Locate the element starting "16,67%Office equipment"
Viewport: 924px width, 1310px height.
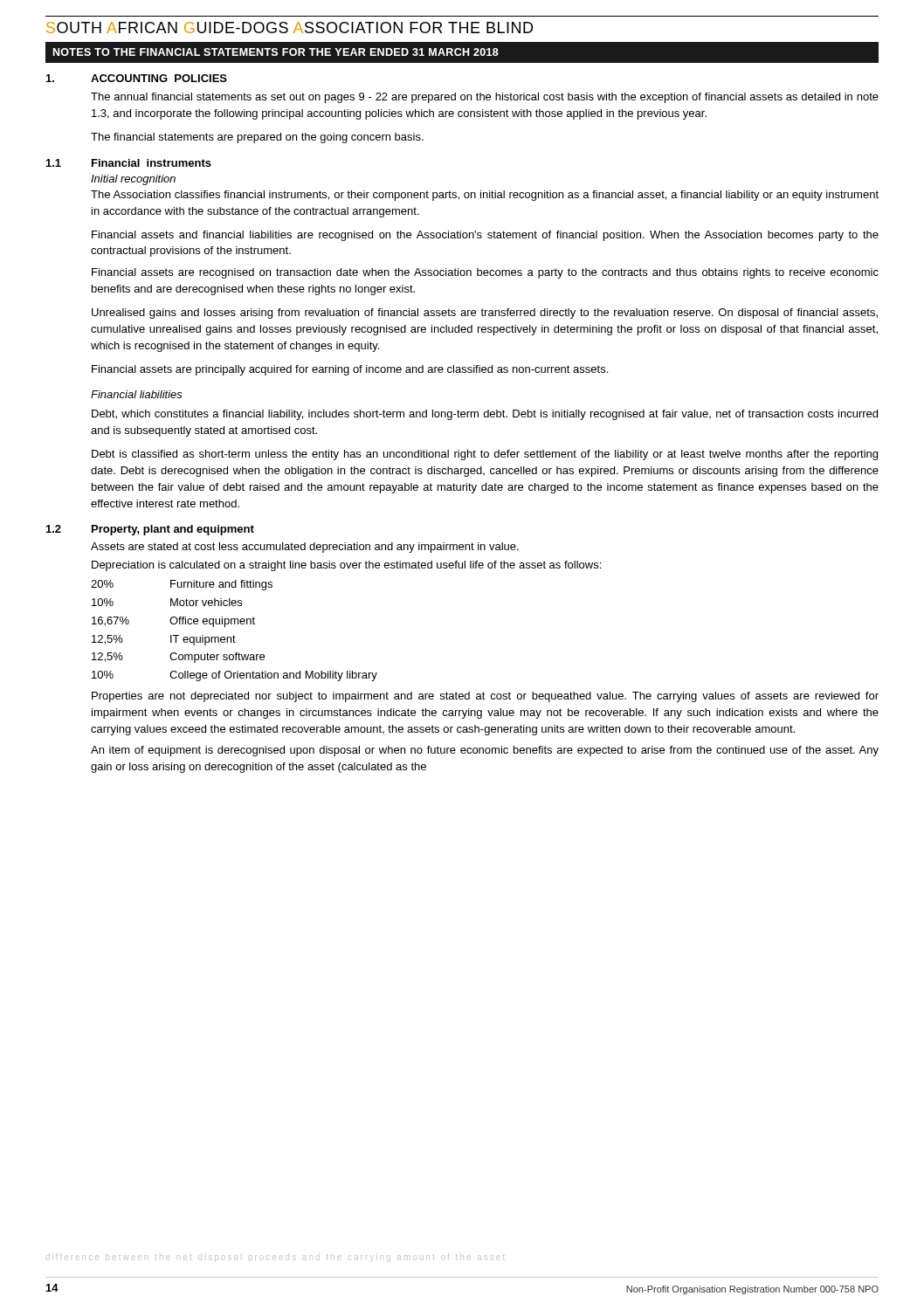click(173, 622)
